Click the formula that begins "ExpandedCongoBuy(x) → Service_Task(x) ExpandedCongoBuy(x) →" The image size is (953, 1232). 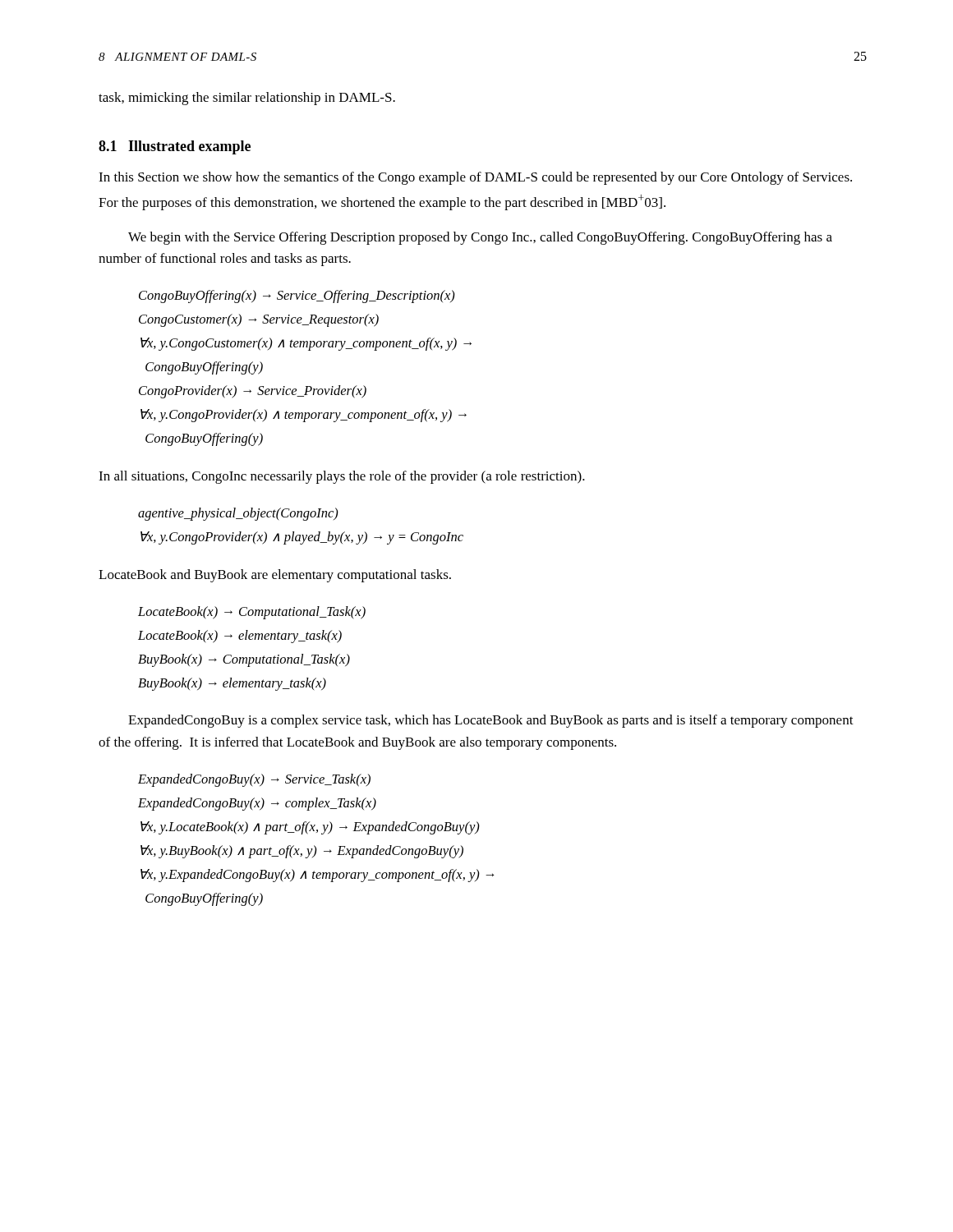tap(317, 838)
